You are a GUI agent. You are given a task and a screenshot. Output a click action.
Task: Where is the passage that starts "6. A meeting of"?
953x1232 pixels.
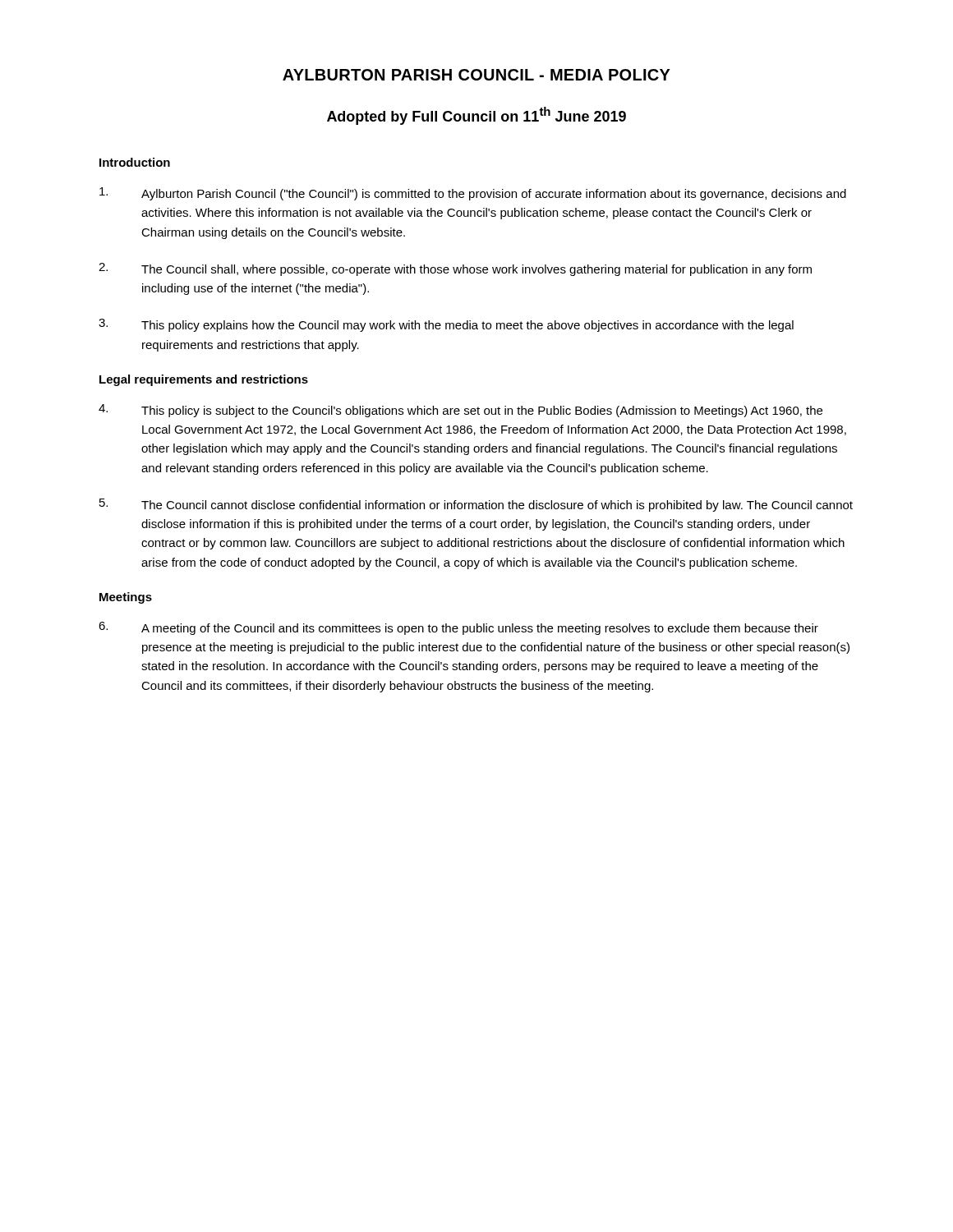click(x=476, y=656)
